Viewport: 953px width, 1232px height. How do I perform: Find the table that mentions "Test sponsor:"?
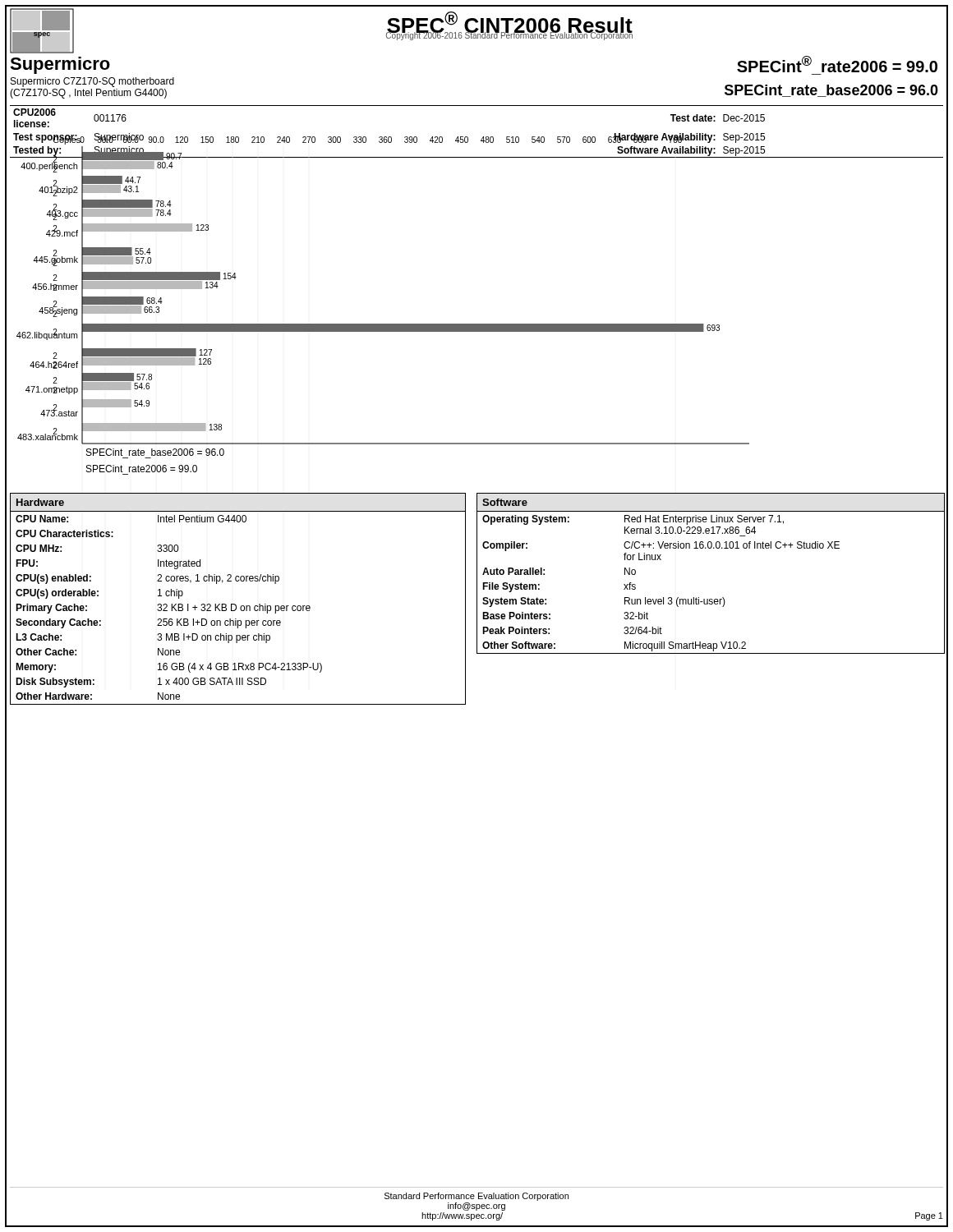(x=476, y=131)
